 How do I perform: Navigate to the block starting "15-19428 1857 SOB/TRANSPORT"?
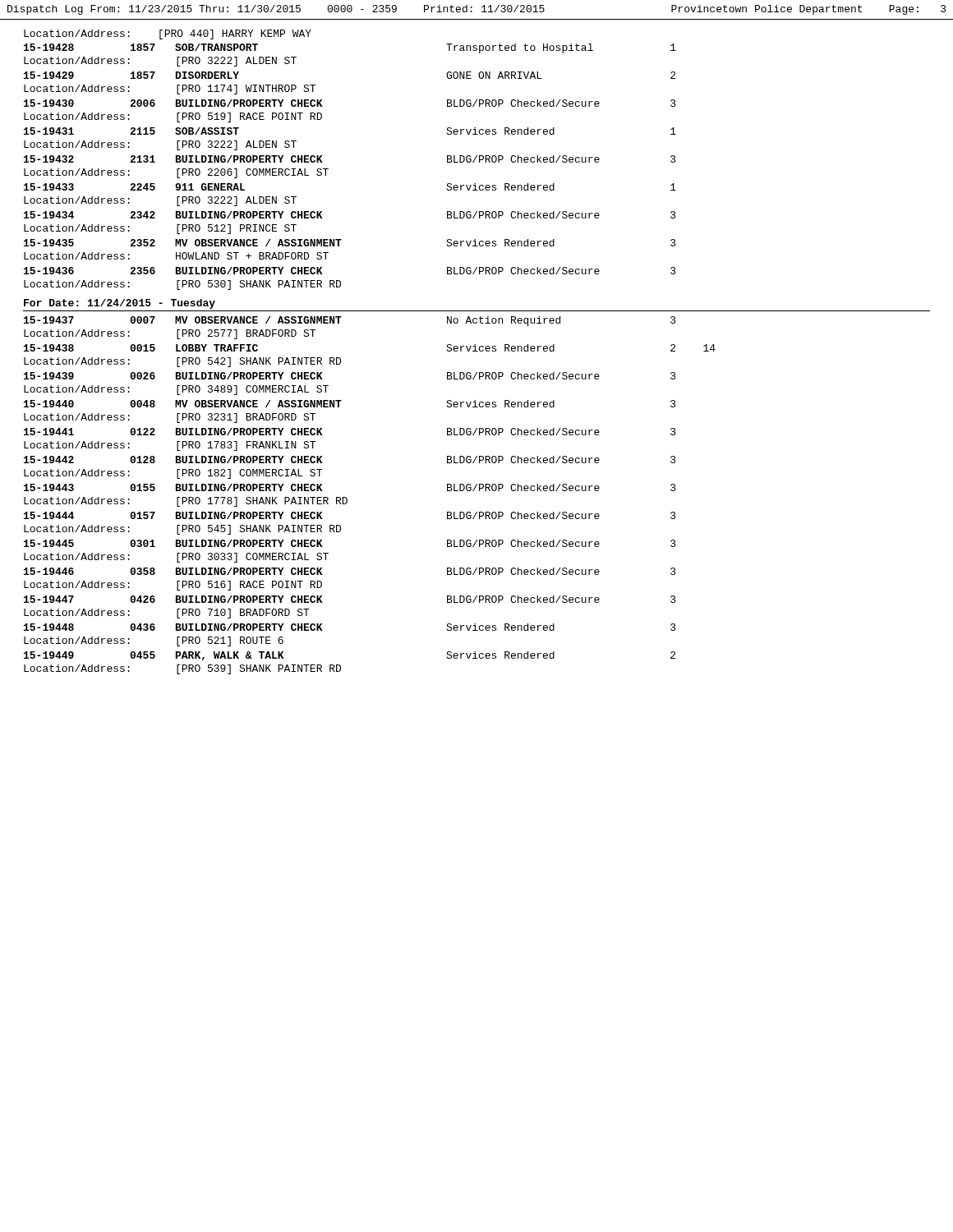476,55
